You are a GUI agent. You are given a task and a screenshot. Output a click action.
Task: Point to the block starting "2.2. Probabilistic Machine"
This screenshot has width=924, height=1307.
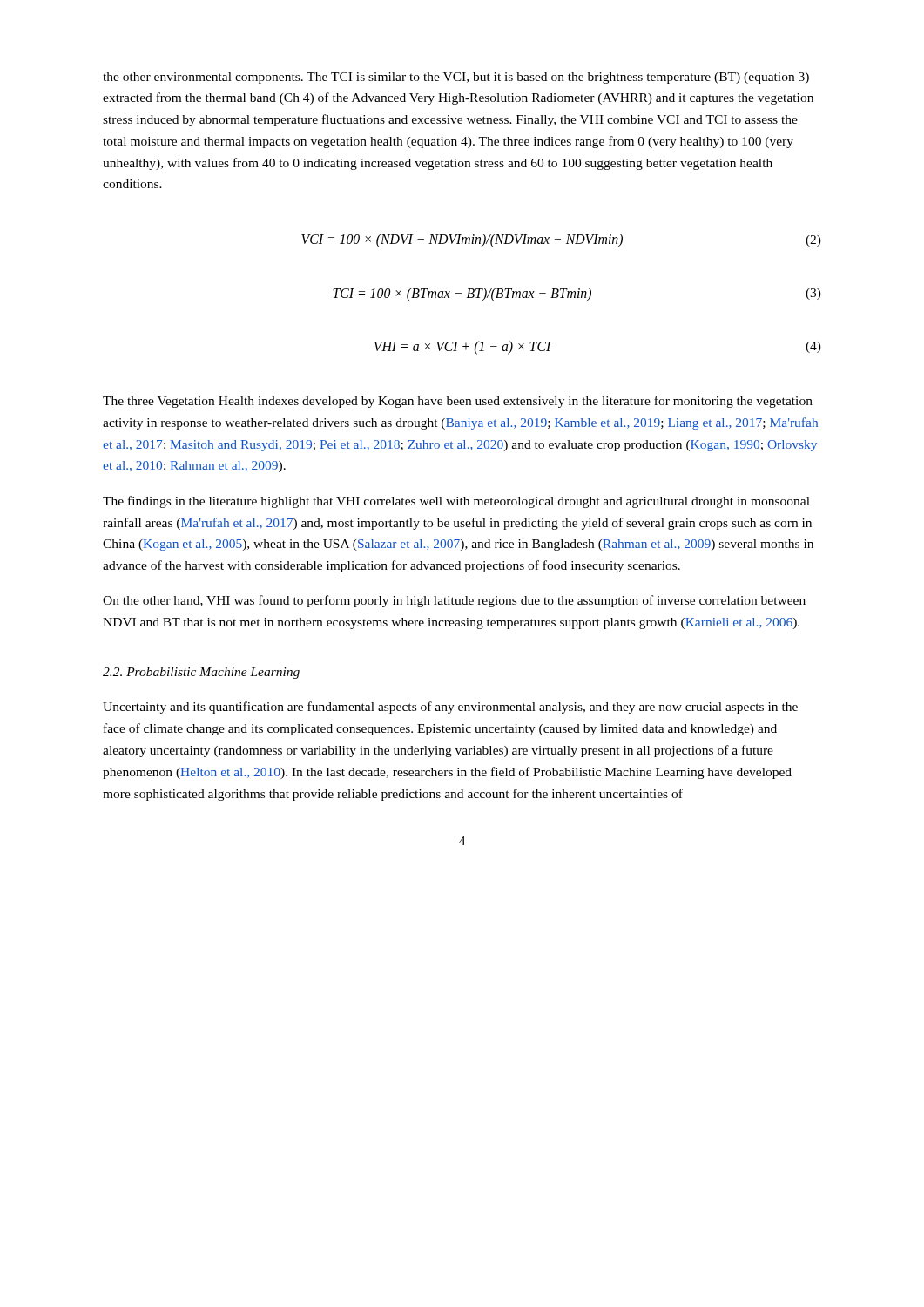pos(201,671)
